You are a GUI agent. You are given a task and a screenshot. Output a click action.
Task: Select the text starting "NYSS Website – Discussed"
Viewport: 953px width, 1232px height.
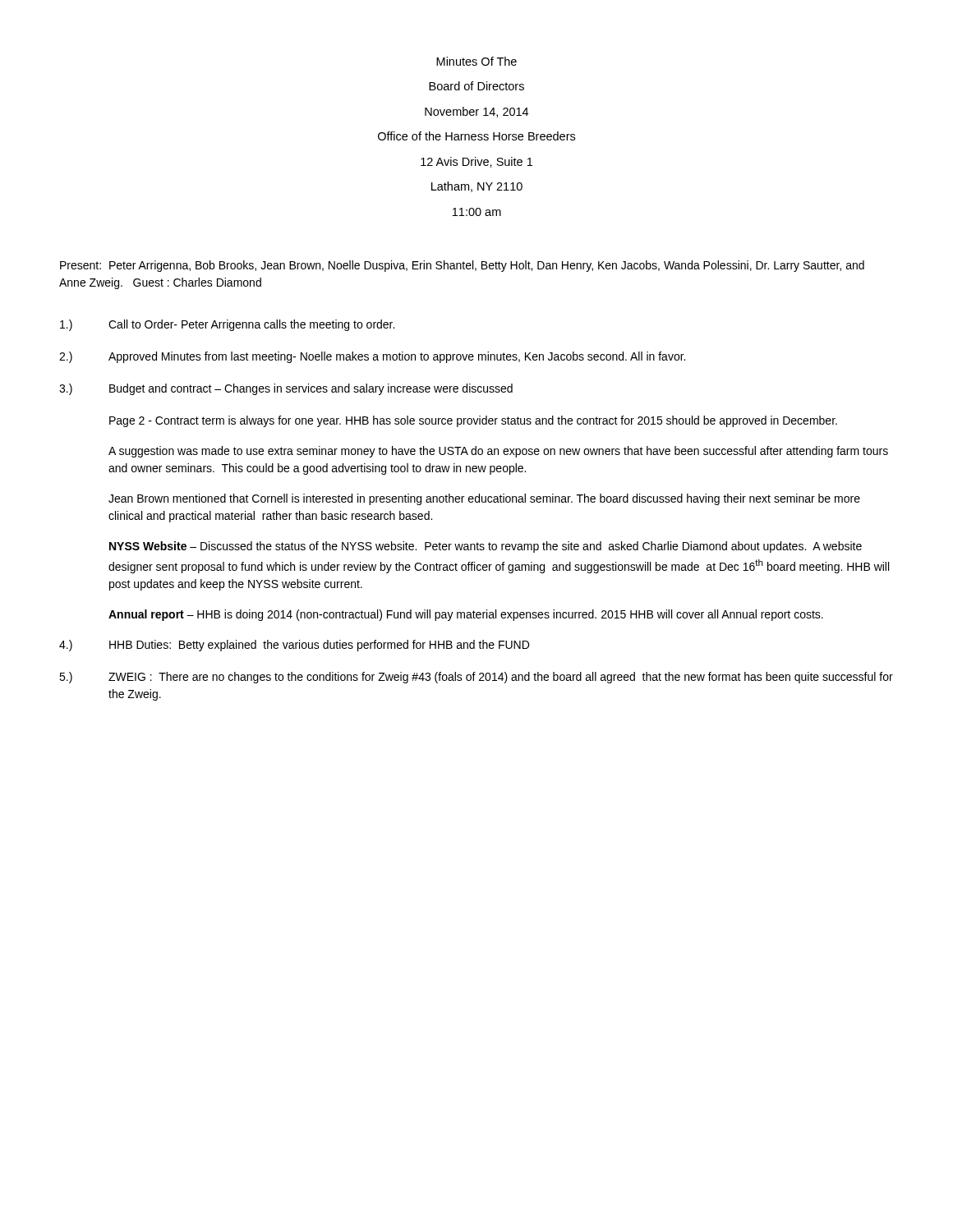point(499,565)
